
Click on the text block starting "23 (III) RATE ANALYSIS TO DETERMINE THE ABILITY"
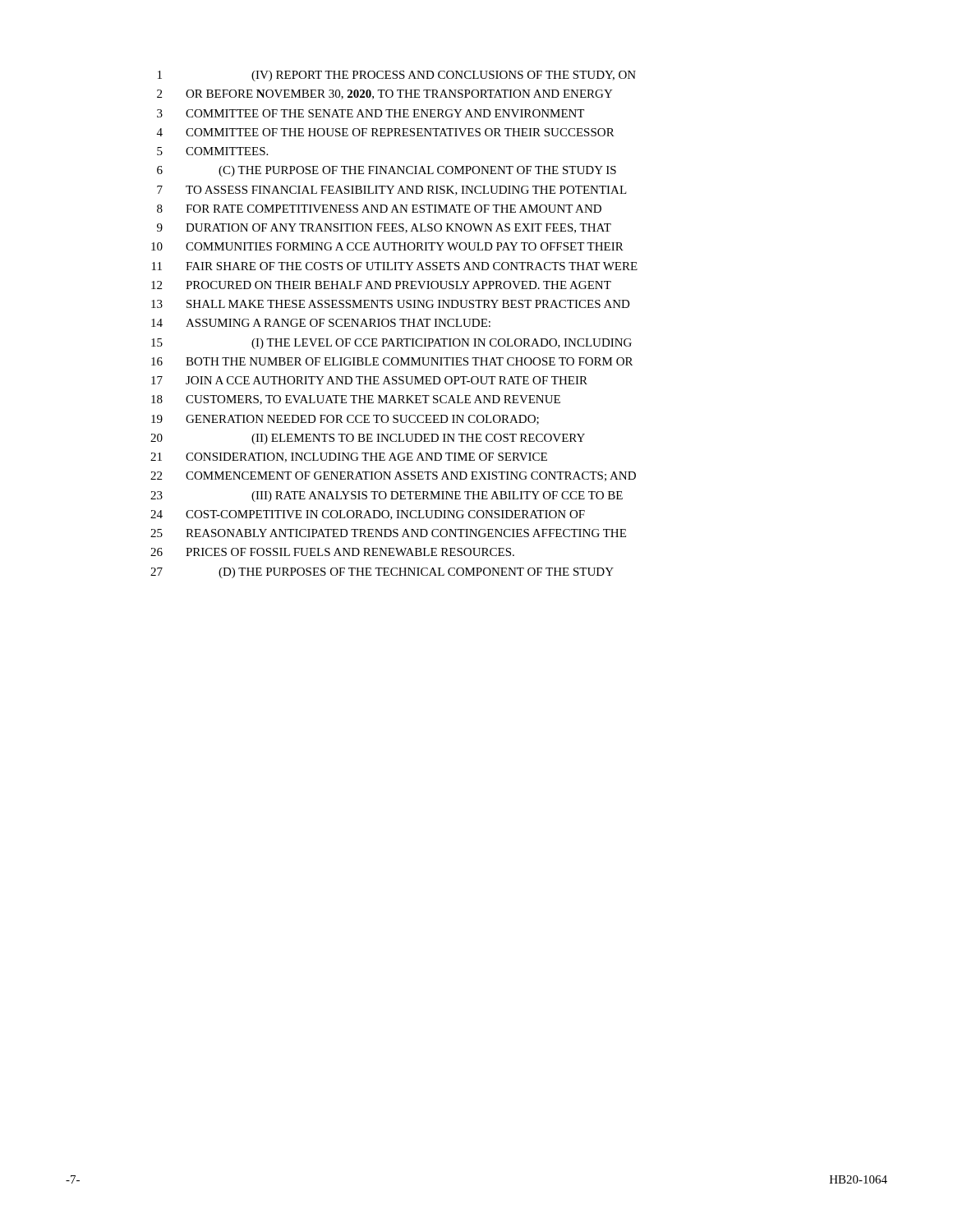coord(476,495)
